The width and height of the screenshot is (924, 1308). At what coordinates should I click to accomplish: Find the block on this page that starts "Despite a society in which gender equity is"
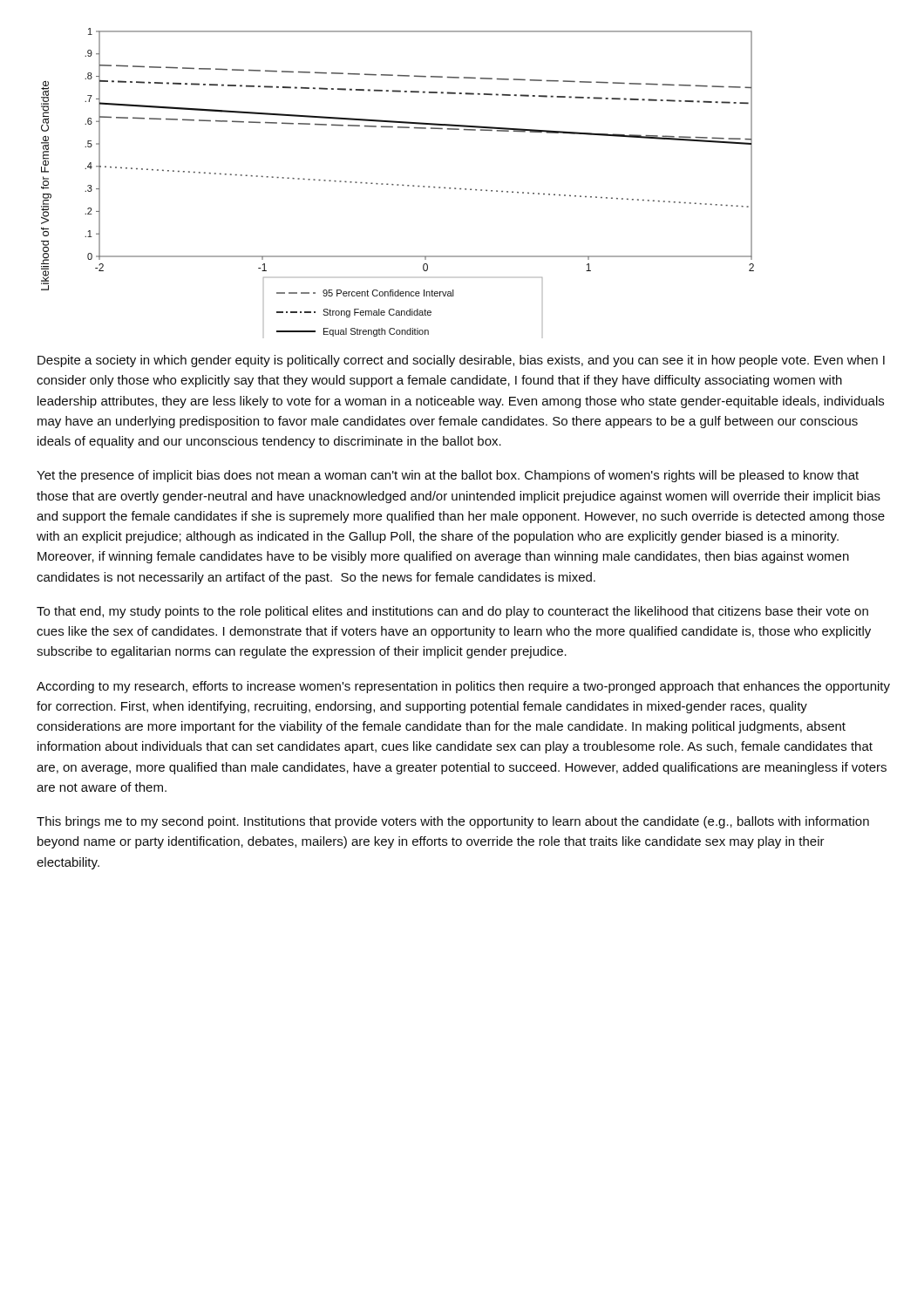point(461,400)
